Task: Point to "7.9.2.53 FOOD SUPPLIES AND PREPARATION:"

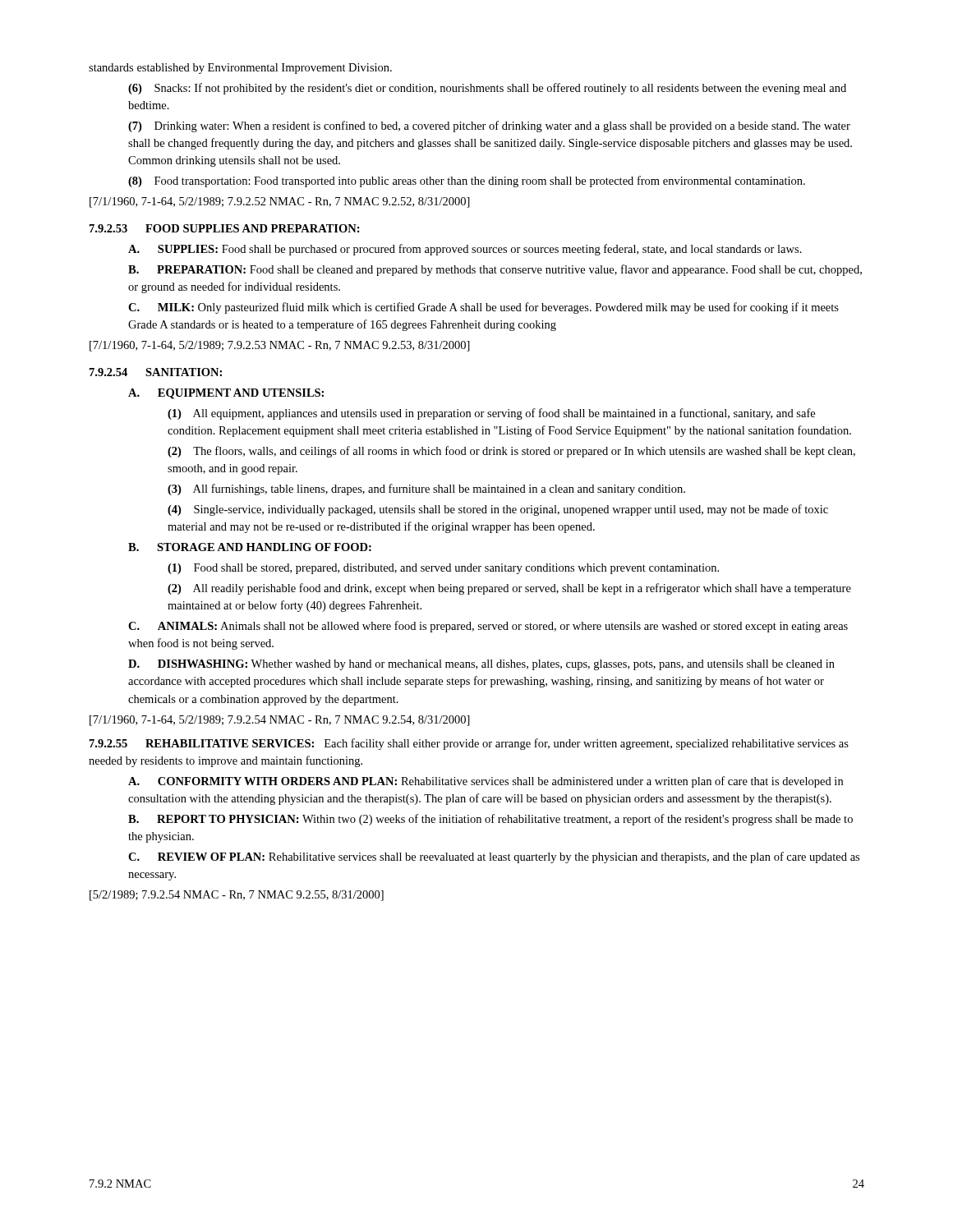Action: pyautogui.click(x=225, y=228)
